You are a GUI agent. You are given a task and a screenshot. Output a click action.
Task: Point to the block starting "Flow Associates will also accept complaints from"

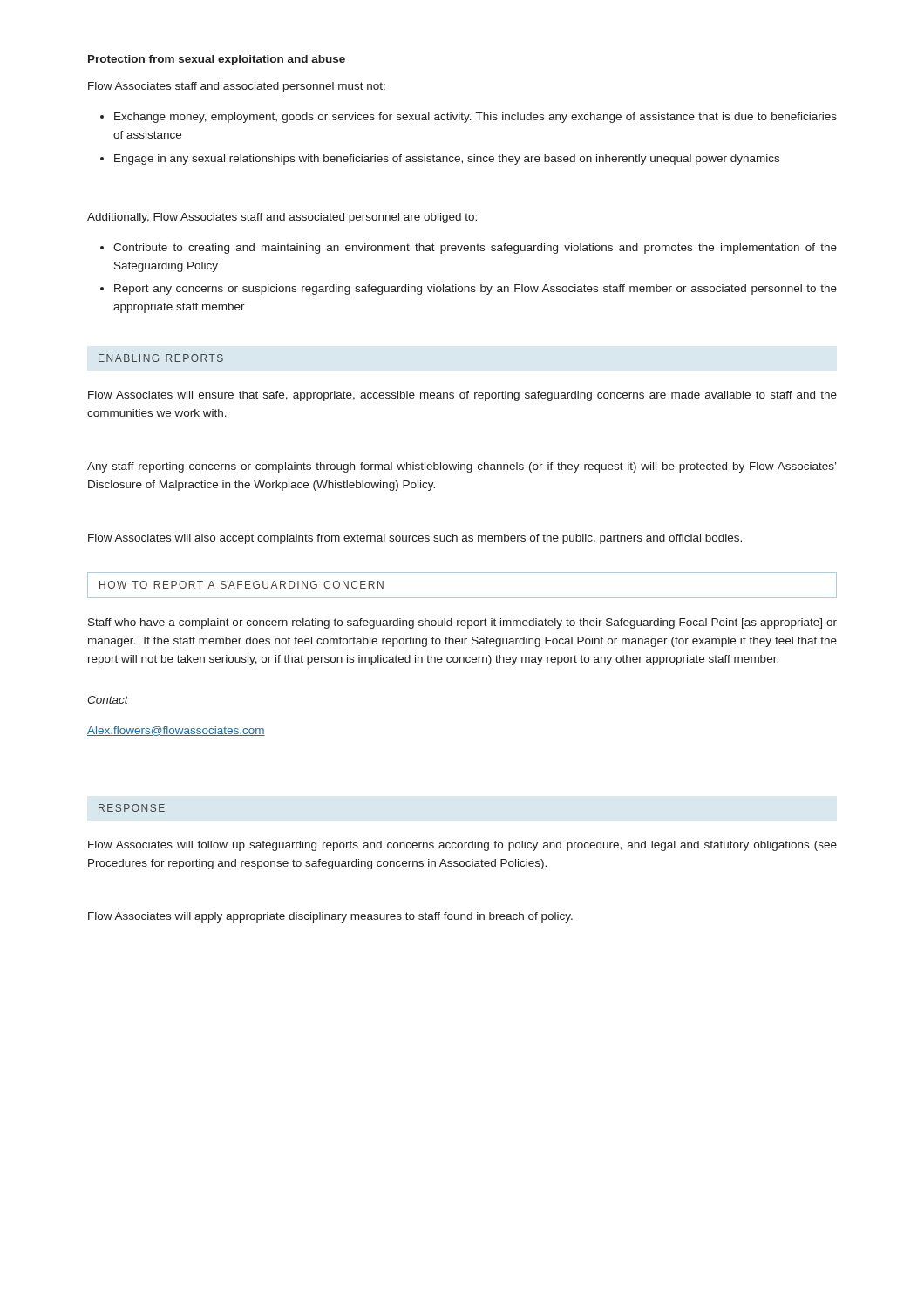[415, 538]
